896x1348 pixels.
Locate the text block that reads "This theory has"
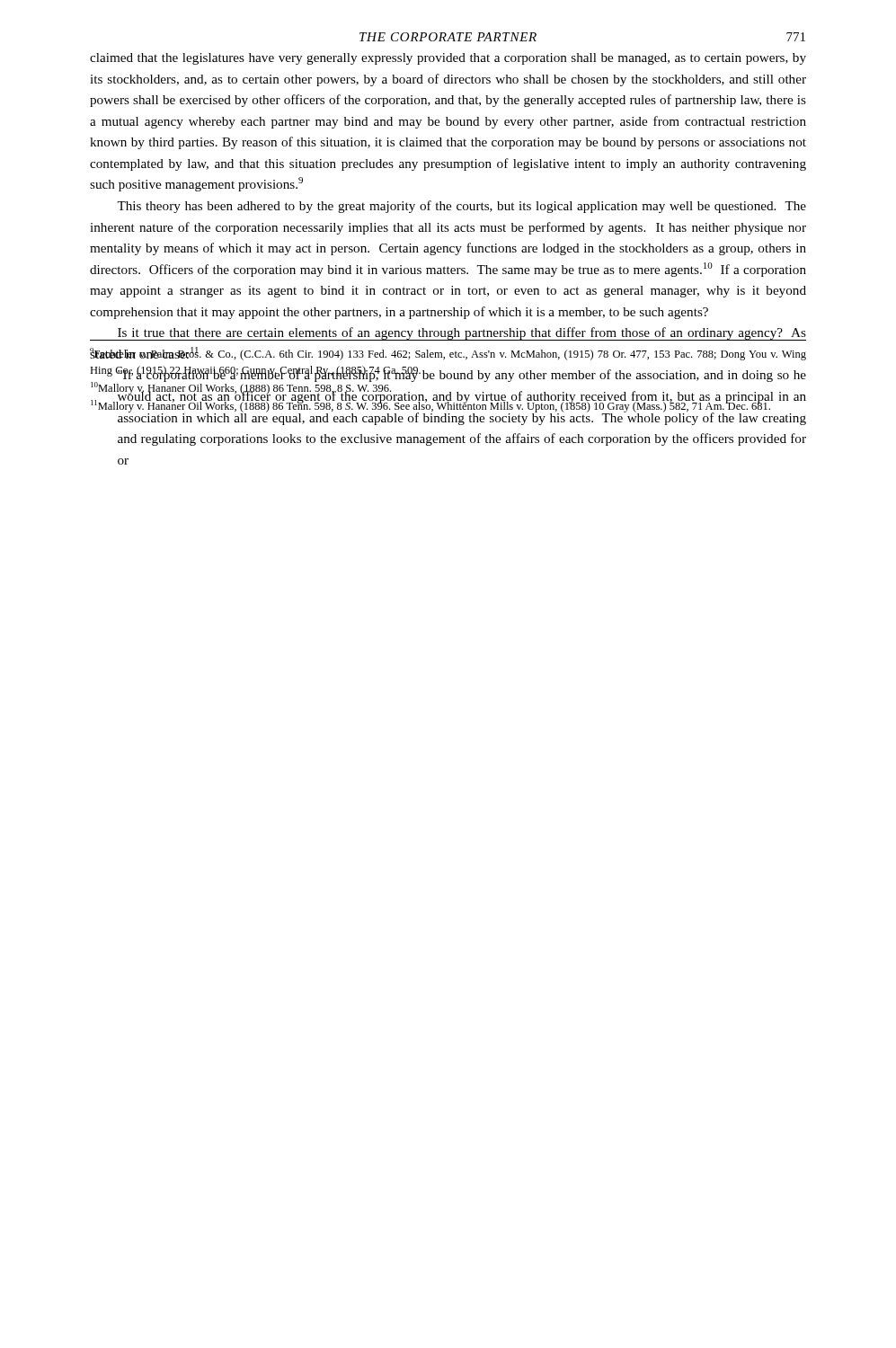tap(448, 258)
